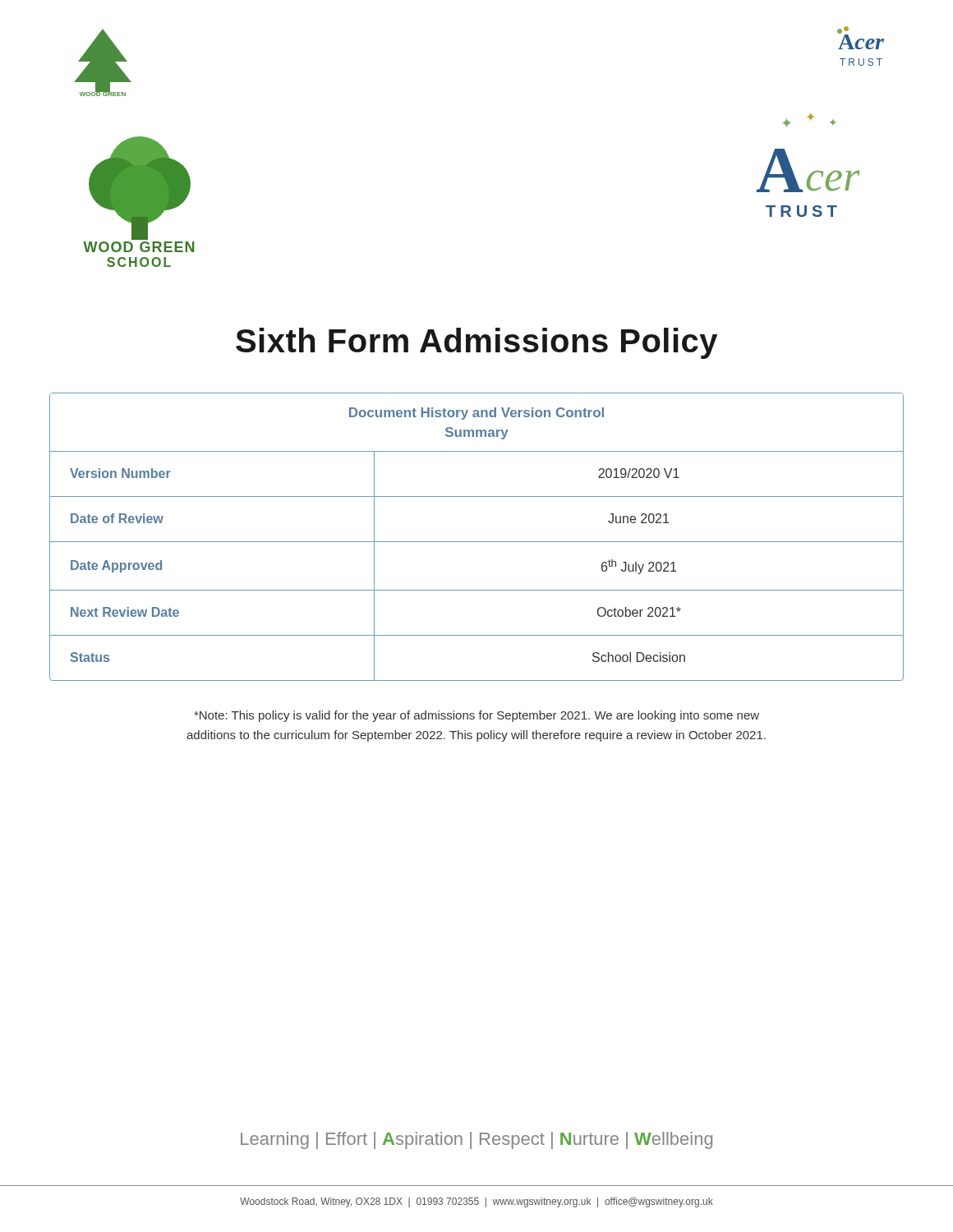Click on the element starting "Sixth Form Admissions Policy"
Viewport: 953px width, 1232px height.
[x=476, y=341]
